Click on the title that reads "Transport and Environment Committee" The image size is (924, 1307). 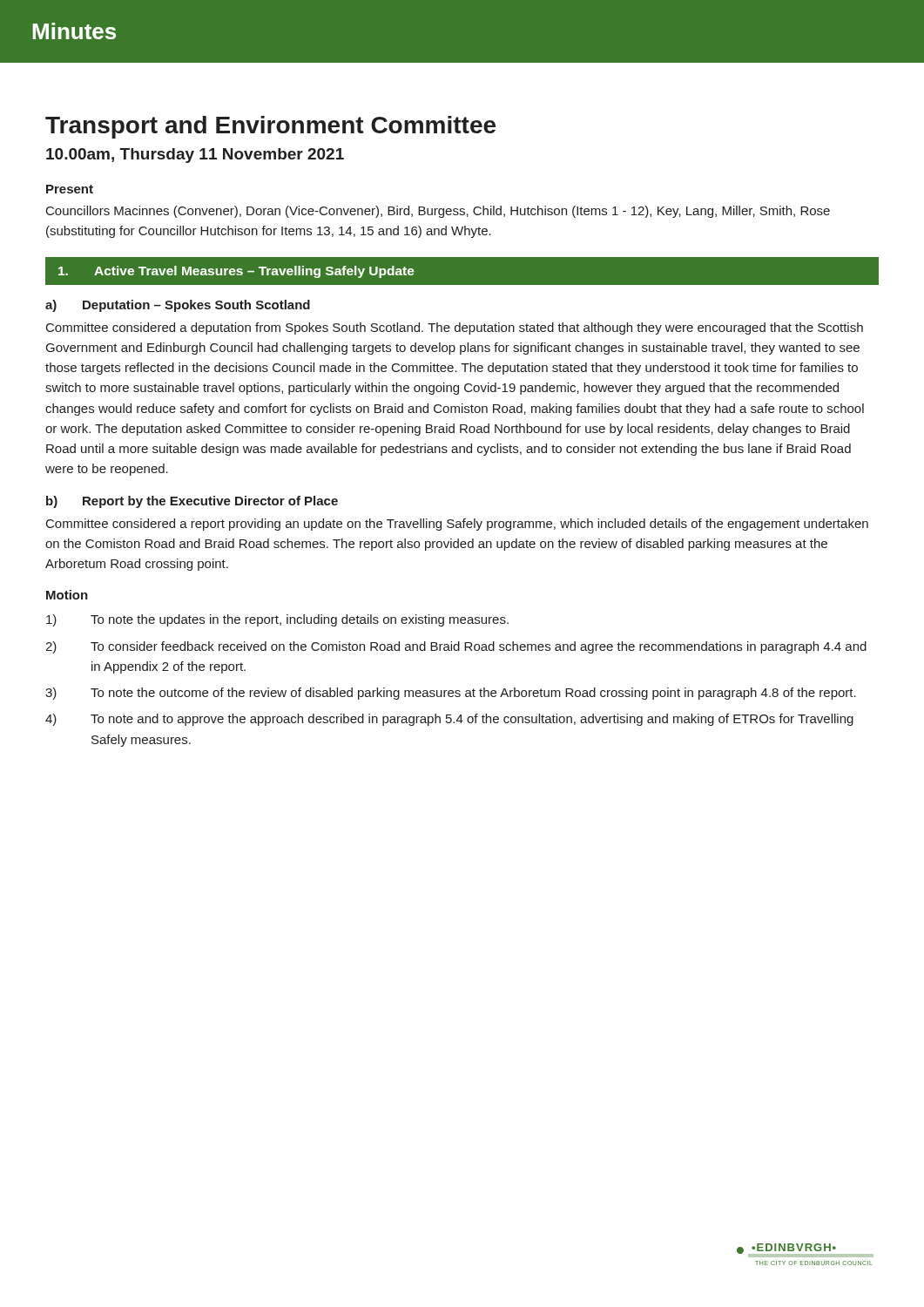coord(271,125)
